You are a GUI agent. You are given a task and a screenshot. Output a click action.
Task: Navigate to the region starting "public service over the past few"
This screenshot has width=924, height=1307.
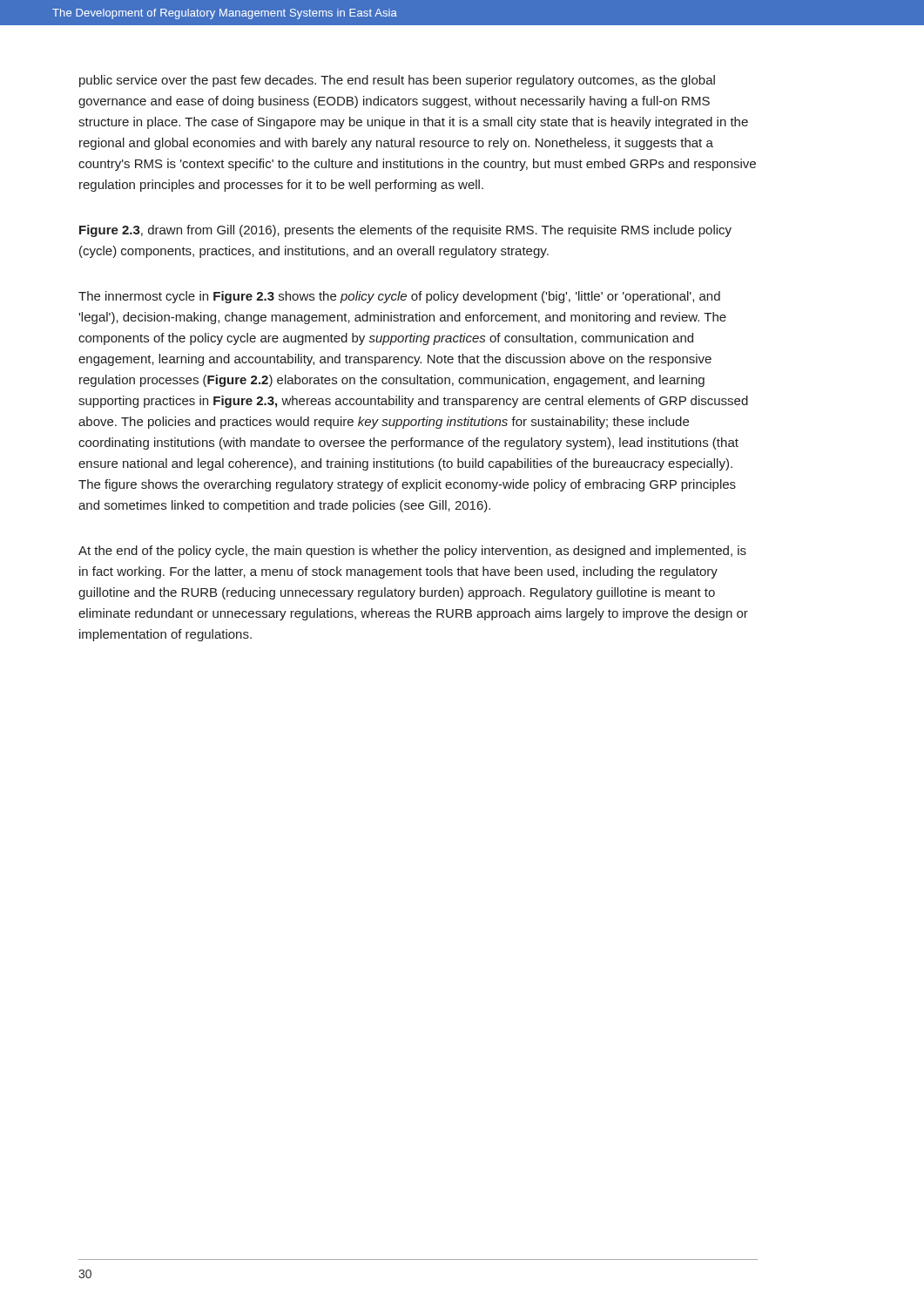point(418,132)
